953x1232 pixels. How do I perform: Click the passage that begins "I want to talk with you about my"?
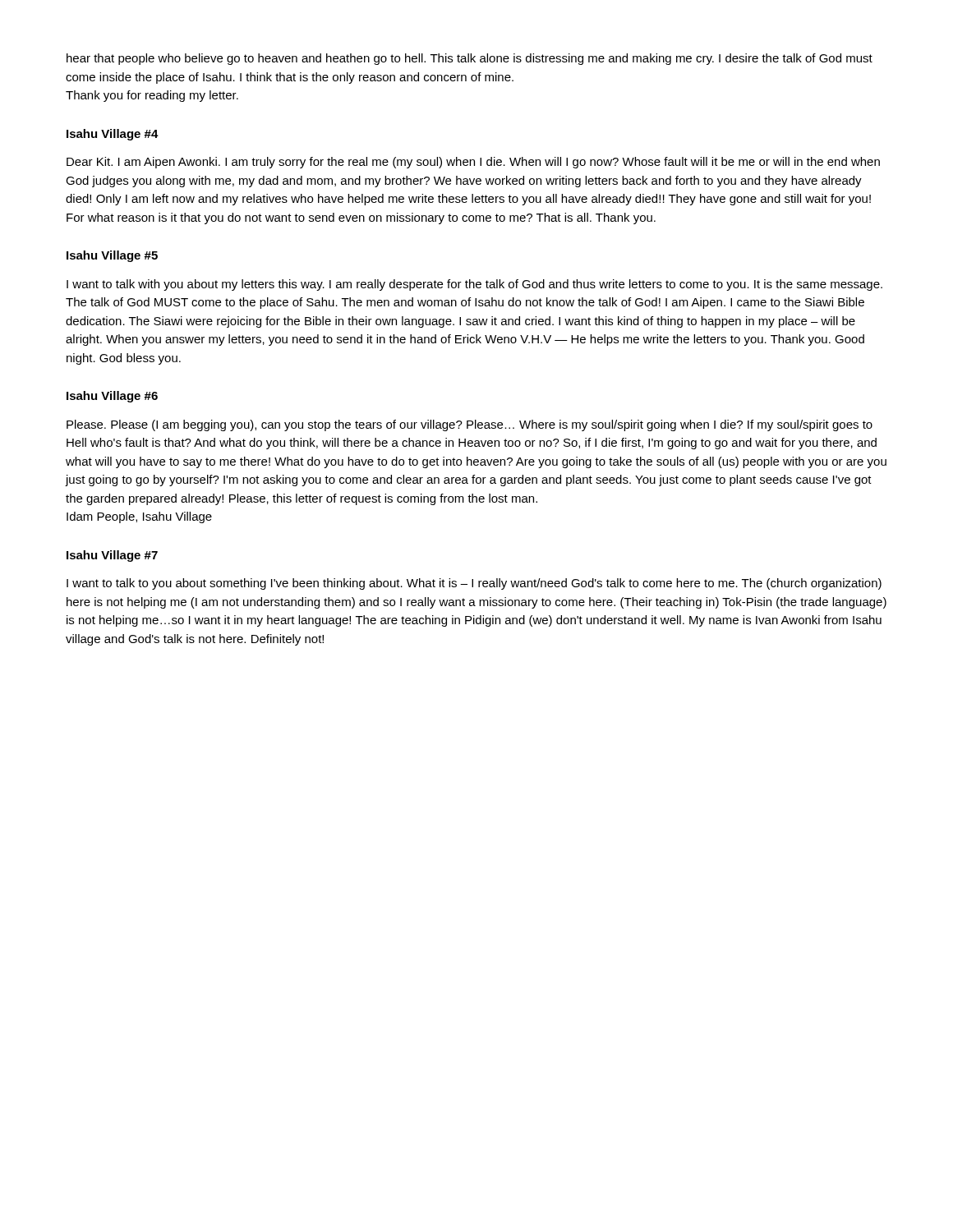click(x=475, y=320)
